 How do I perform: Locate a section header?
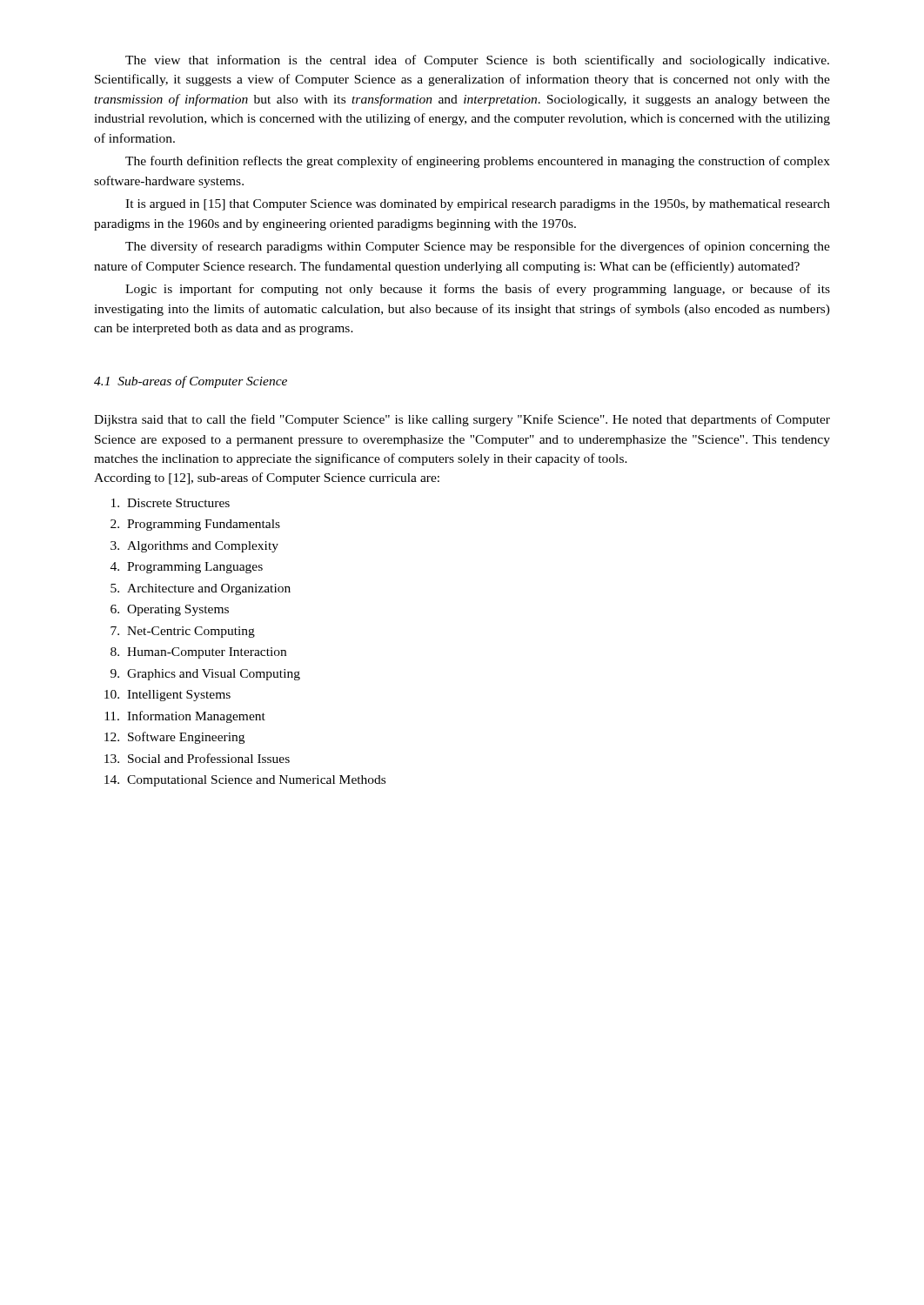pos(191,380)
